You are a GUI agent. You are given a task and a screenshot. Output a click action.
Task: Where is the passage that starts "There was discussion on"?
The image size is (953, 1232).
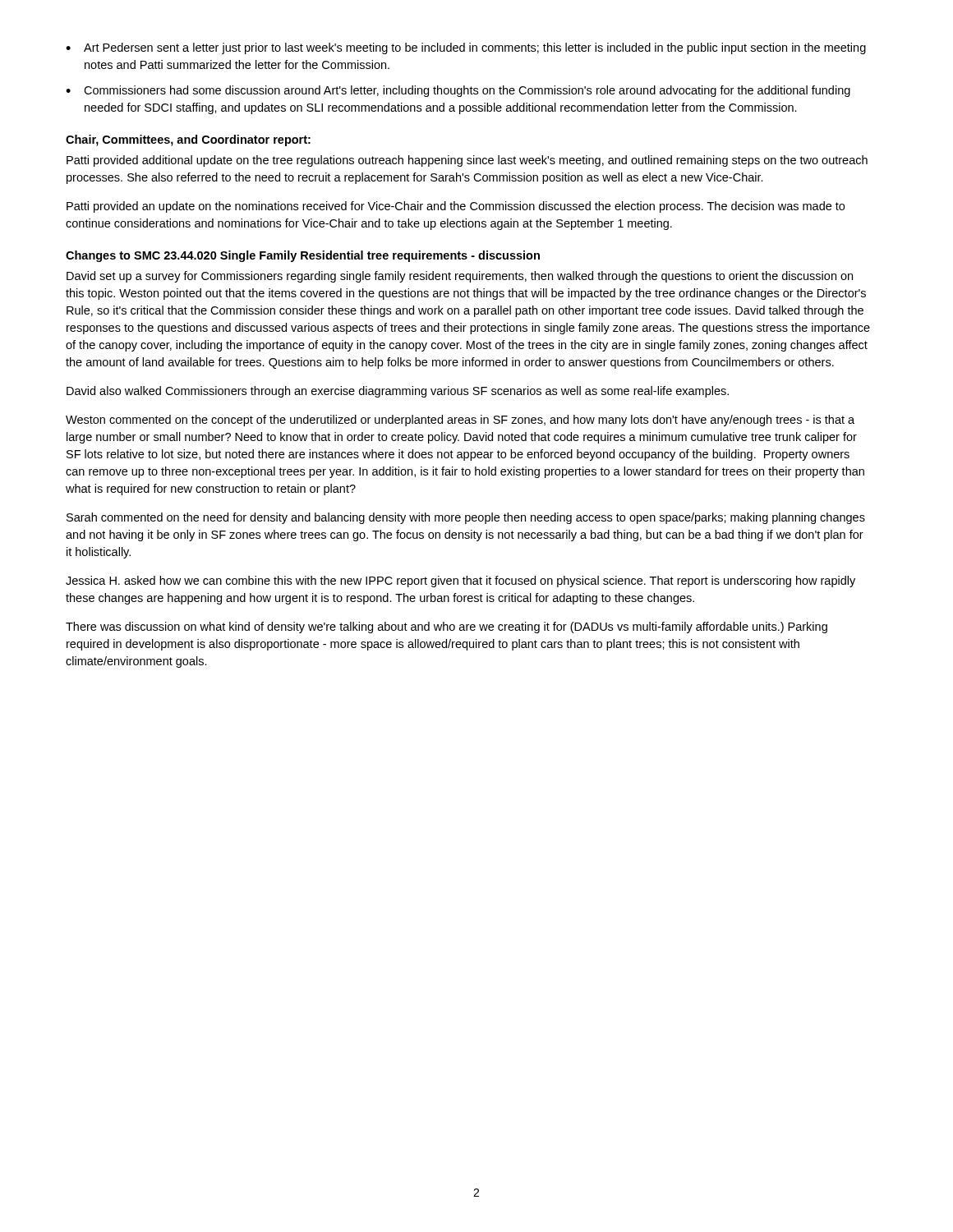[447, 644]
